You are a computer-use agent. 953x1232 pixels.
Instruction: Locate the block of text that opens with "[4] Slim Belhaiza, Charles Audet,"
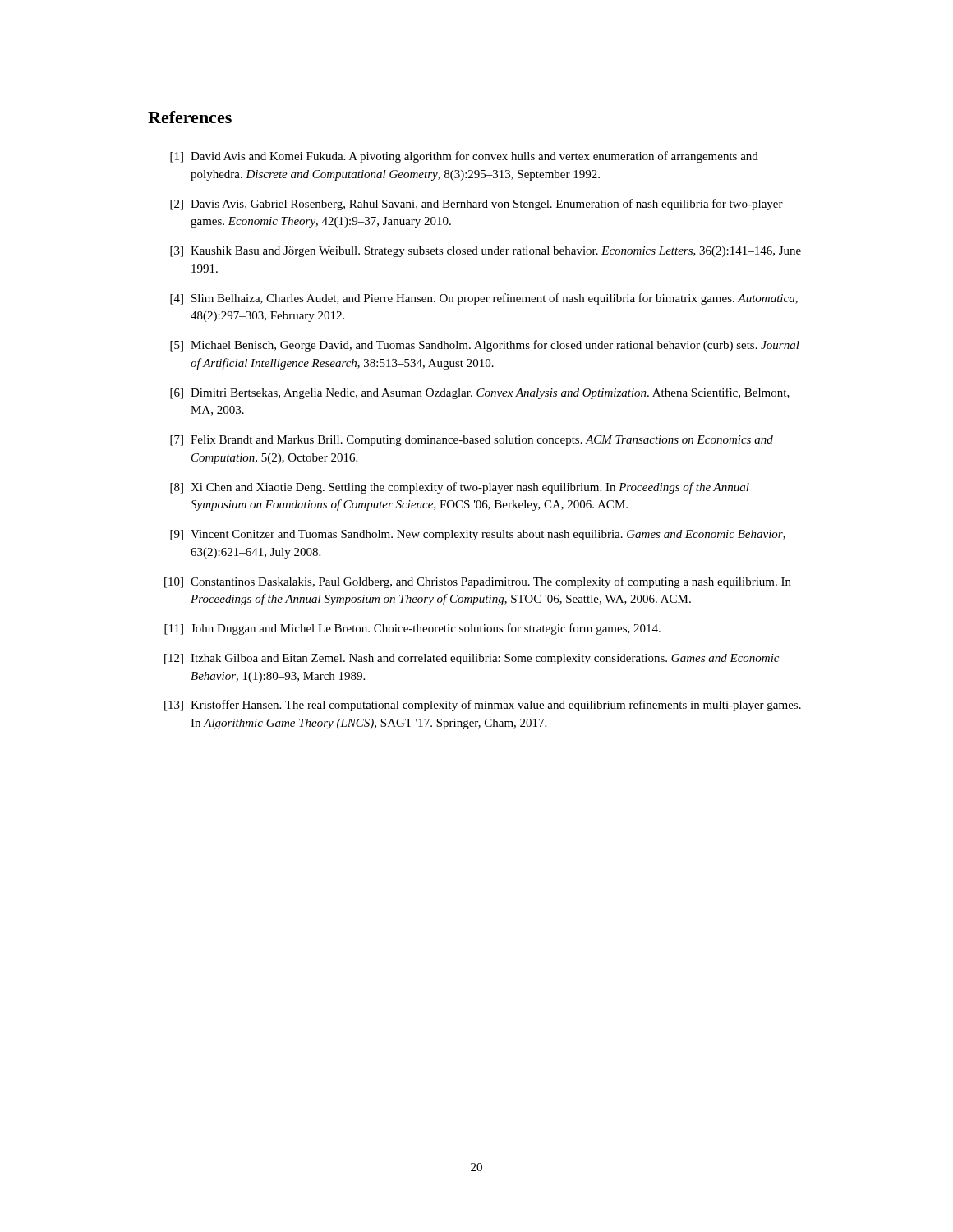pyautogui.click(x=476, y=307)
